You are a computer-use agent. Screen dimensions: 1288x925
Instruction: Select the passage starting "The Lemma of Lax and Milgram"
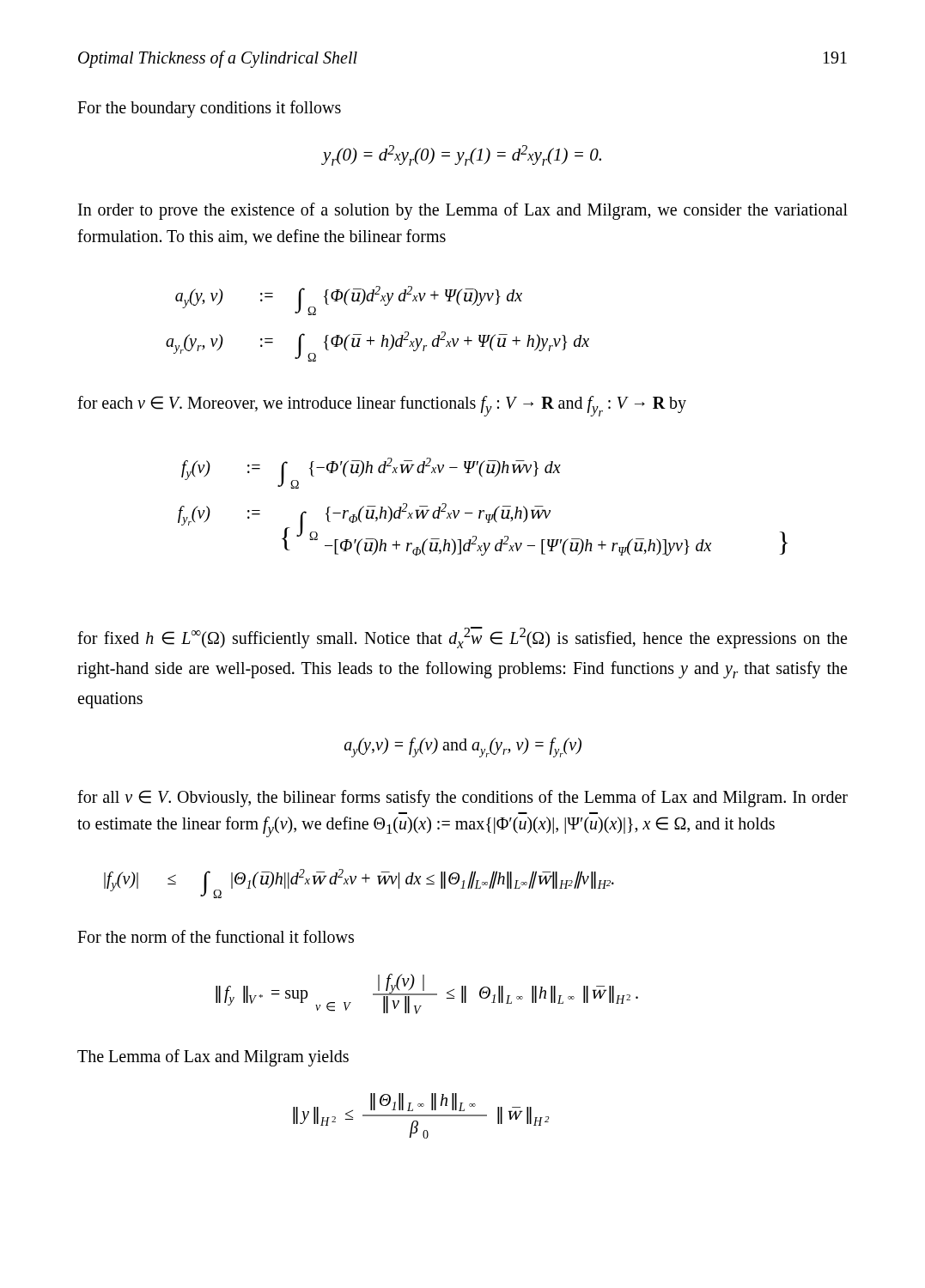213,1058
